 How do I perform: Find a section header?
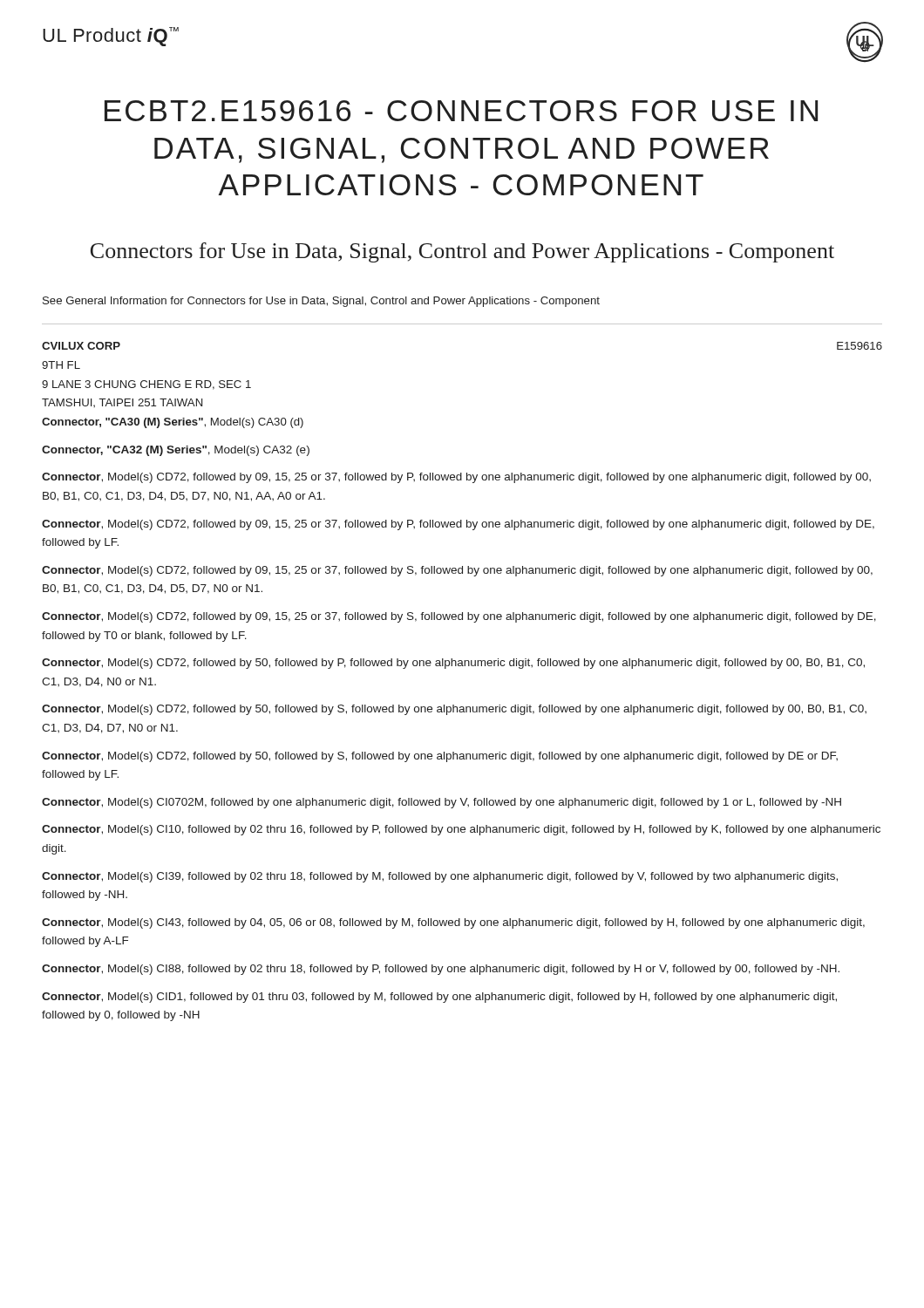pyautogui.click(x=462, y=251)
